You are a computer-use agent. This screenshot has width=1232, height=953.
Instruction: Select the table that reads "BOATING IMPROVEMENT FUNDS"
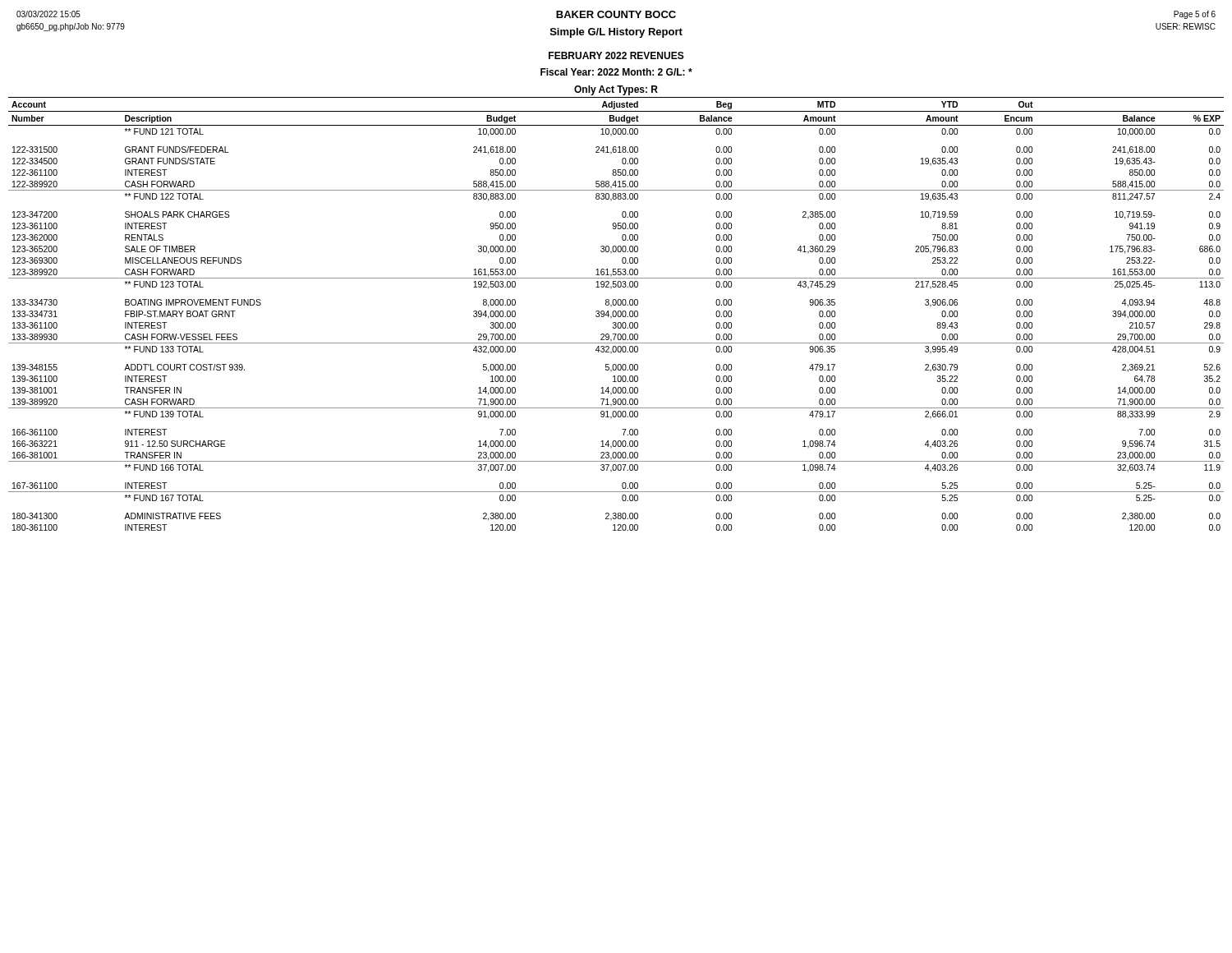point(616,315)
